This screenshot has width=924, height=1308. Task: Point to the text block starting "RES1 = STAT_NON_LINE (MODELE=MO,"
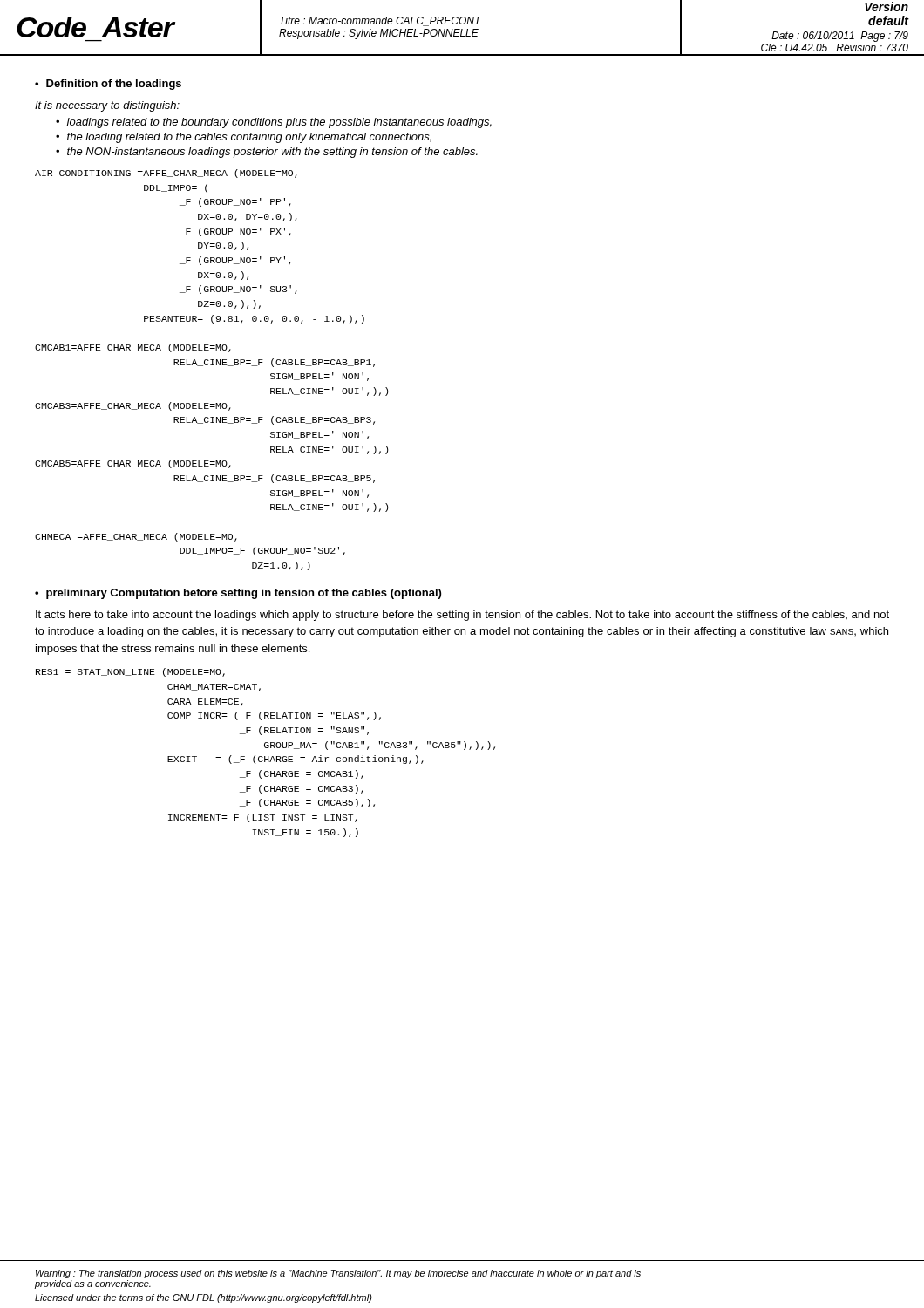266,752
